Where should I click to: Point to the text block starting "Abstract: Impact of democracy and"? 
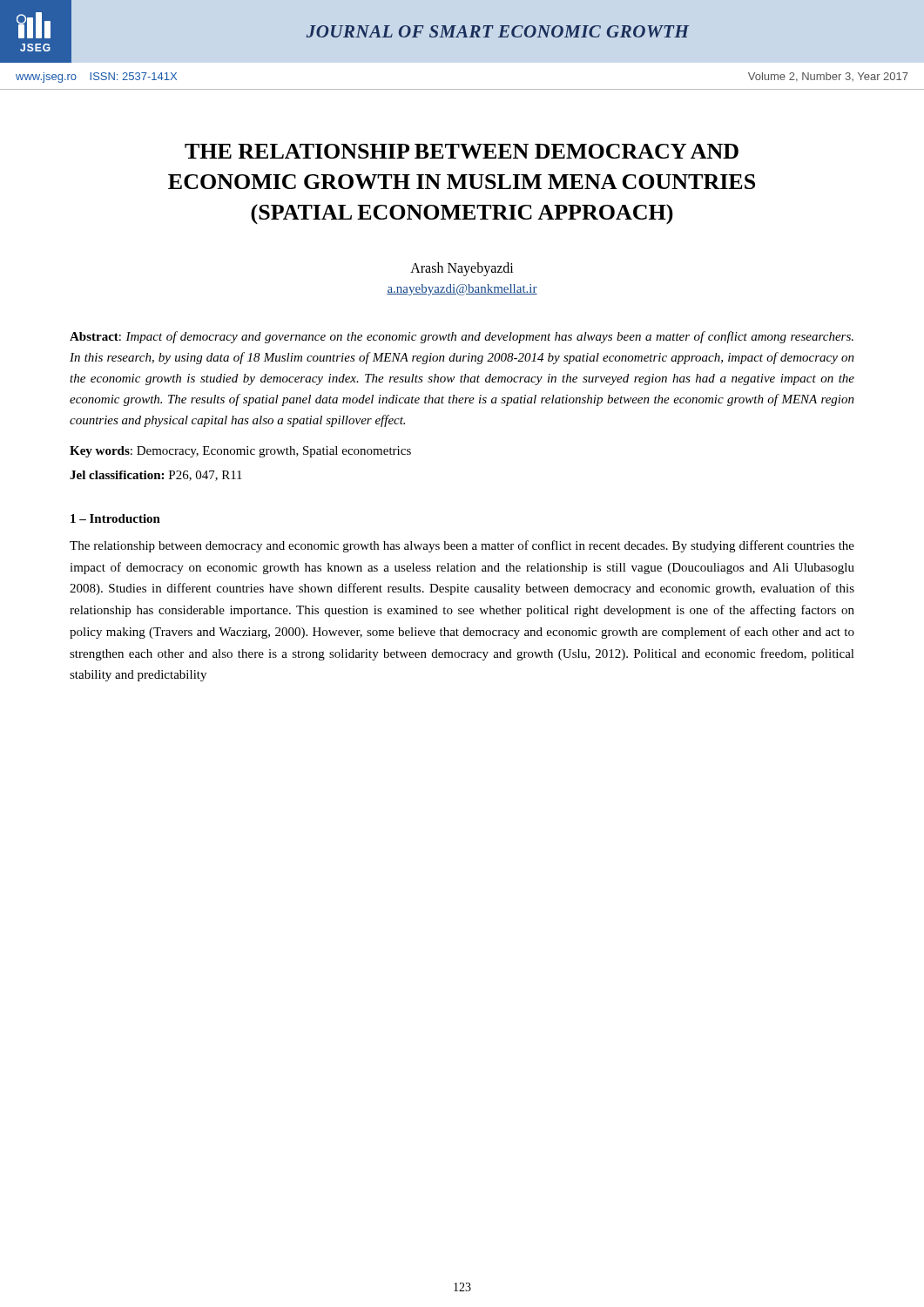coord(462,378)
